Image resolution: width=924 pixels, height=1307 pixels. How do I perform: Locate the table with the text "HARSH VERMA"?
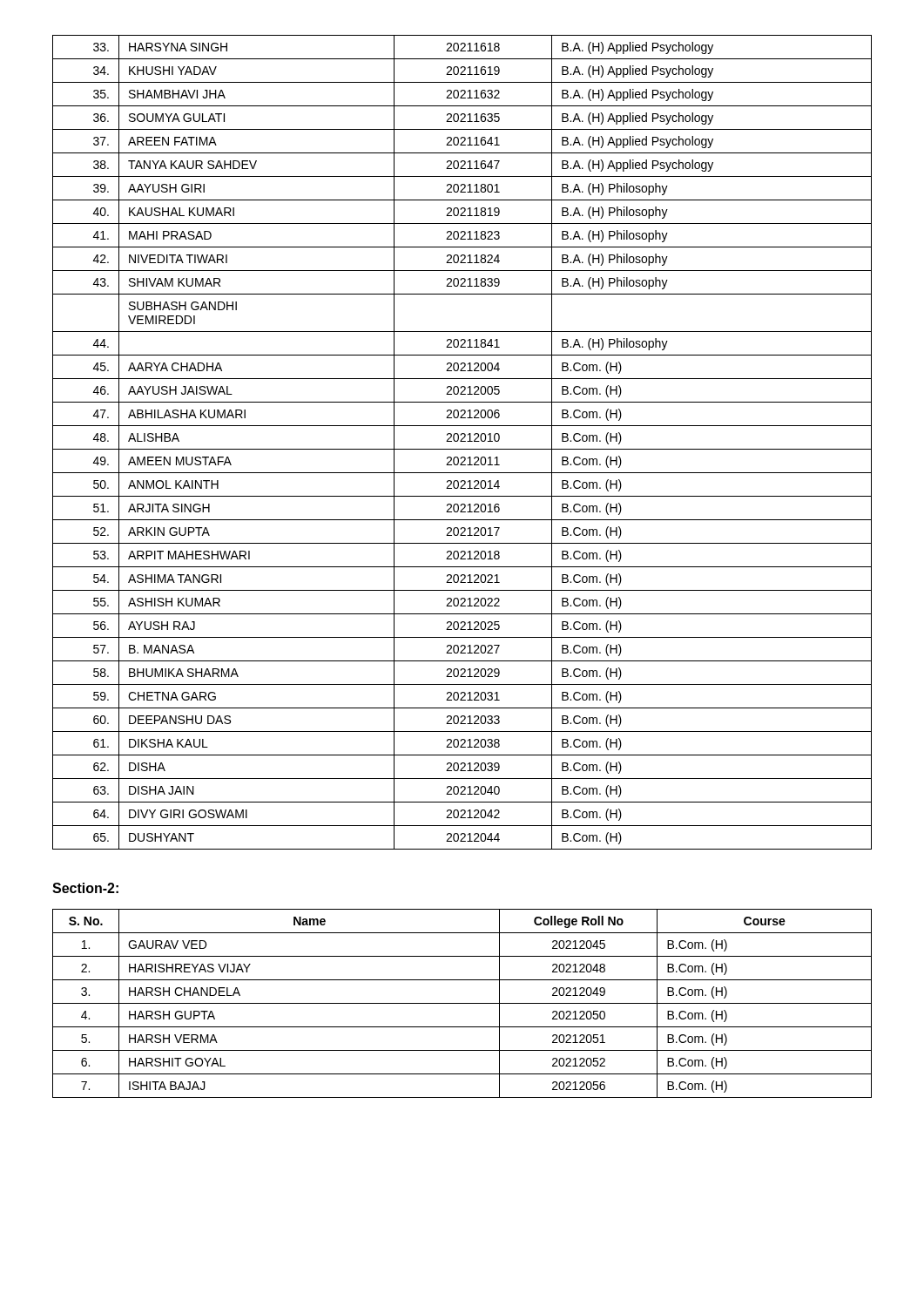point(462,1003)
